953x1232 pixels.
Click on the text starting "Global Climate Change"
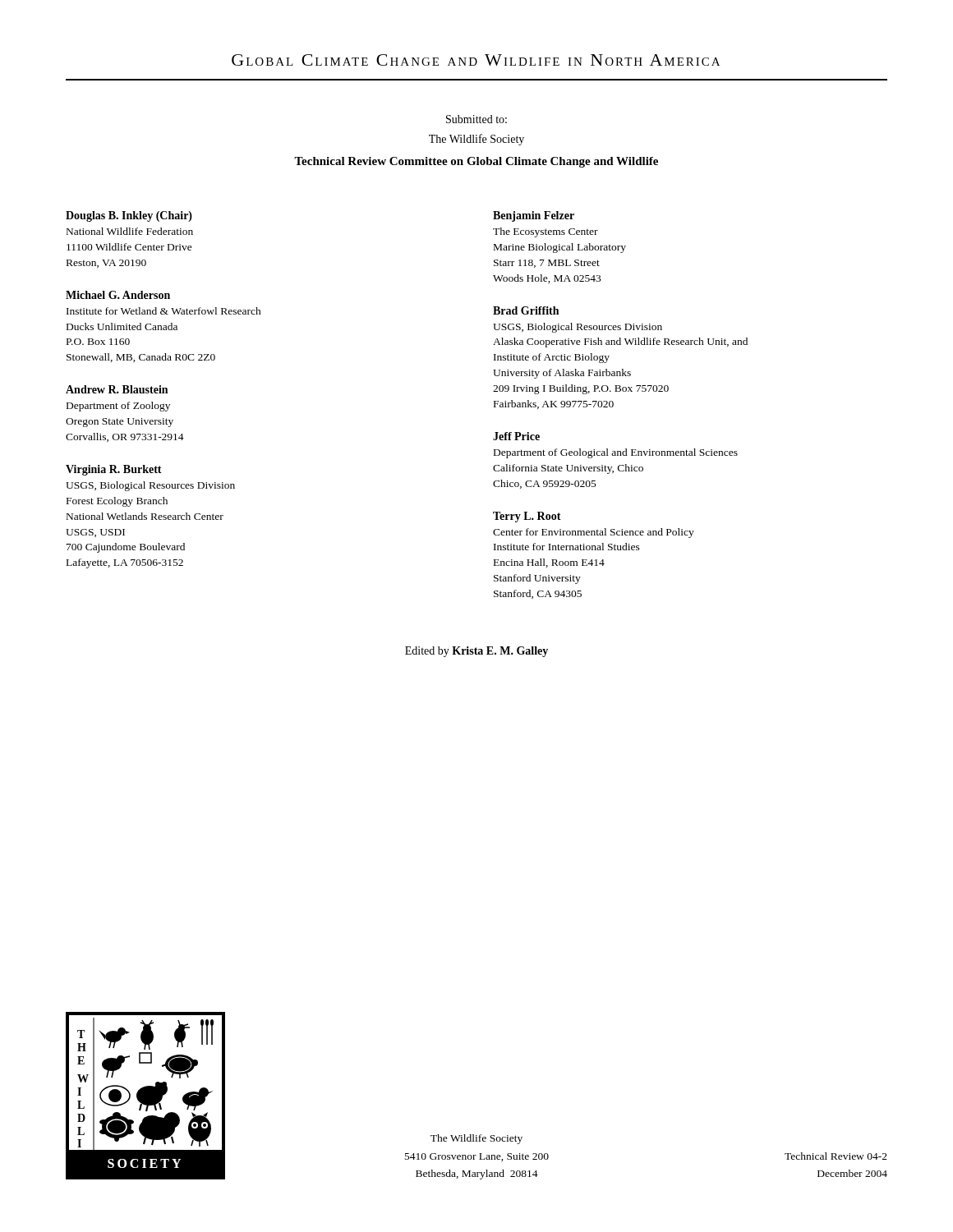point(476,60)
